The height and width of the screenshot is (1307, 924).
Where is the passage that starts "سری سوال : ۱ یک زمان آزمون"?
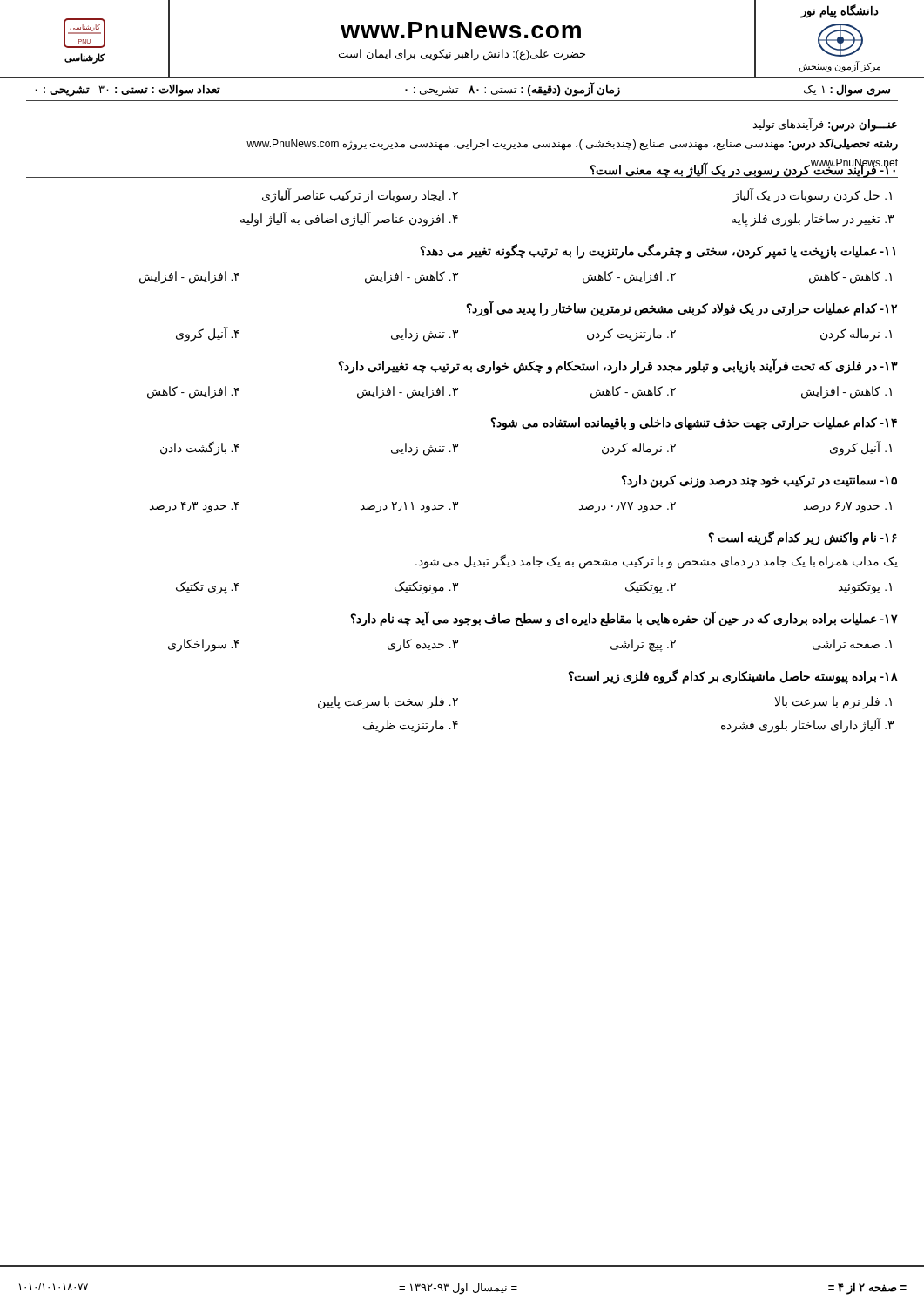(462, 89)
